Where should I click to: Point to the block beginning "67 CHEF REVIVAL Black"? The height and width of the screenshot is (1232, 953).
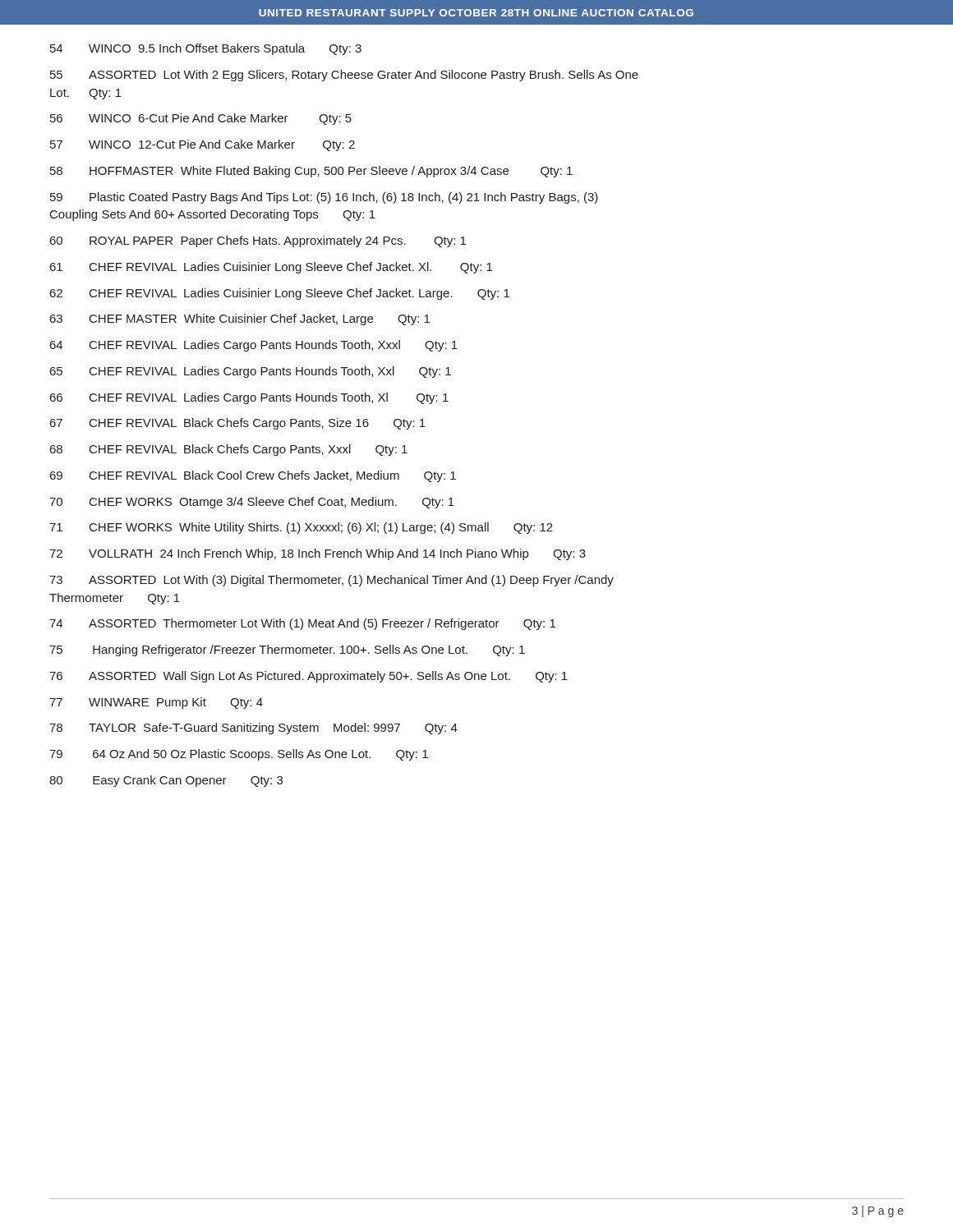click(238, 424)
